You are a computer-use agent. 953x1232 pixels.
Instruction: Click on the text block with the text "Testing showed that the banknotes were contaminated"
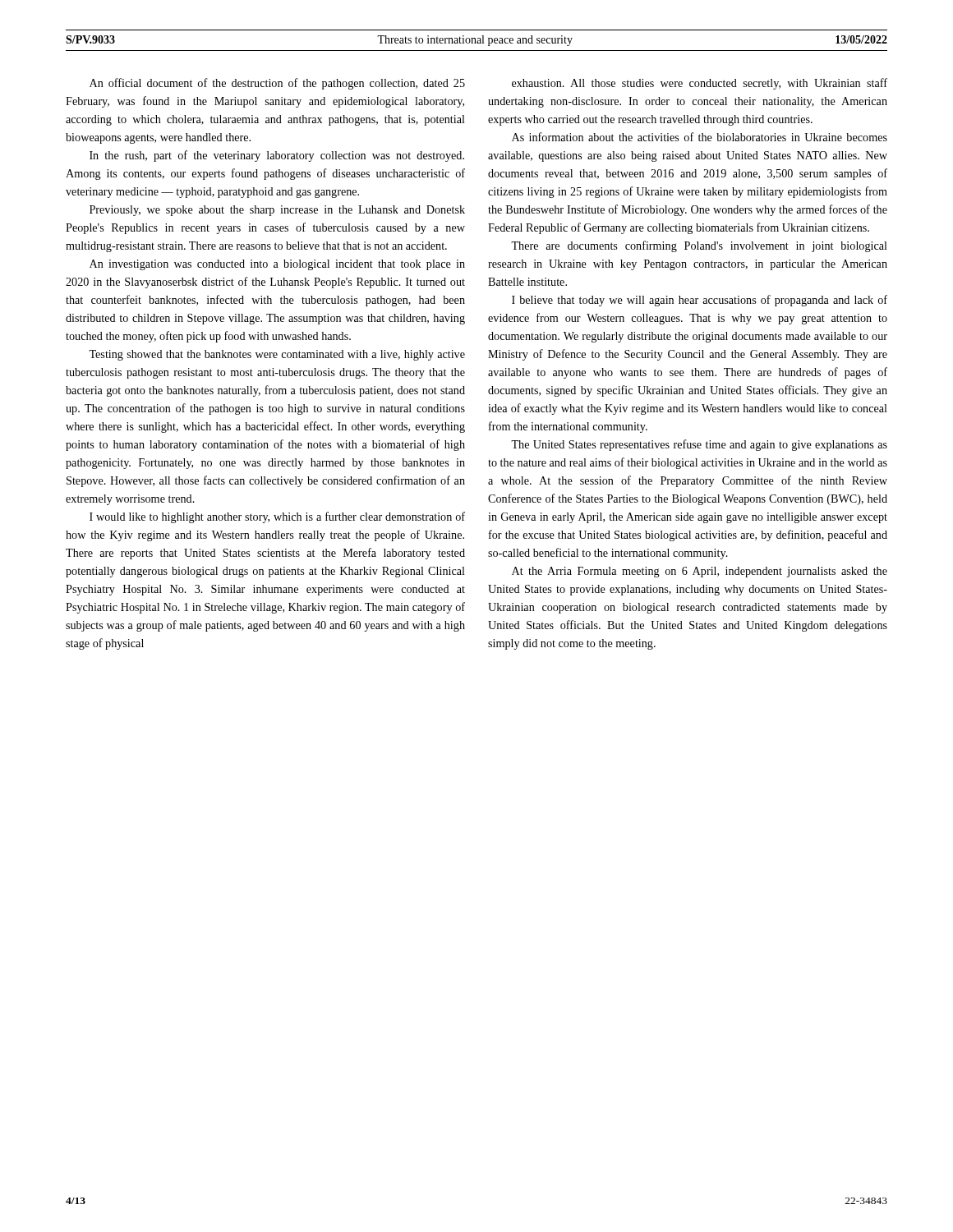tap(265, 426)
